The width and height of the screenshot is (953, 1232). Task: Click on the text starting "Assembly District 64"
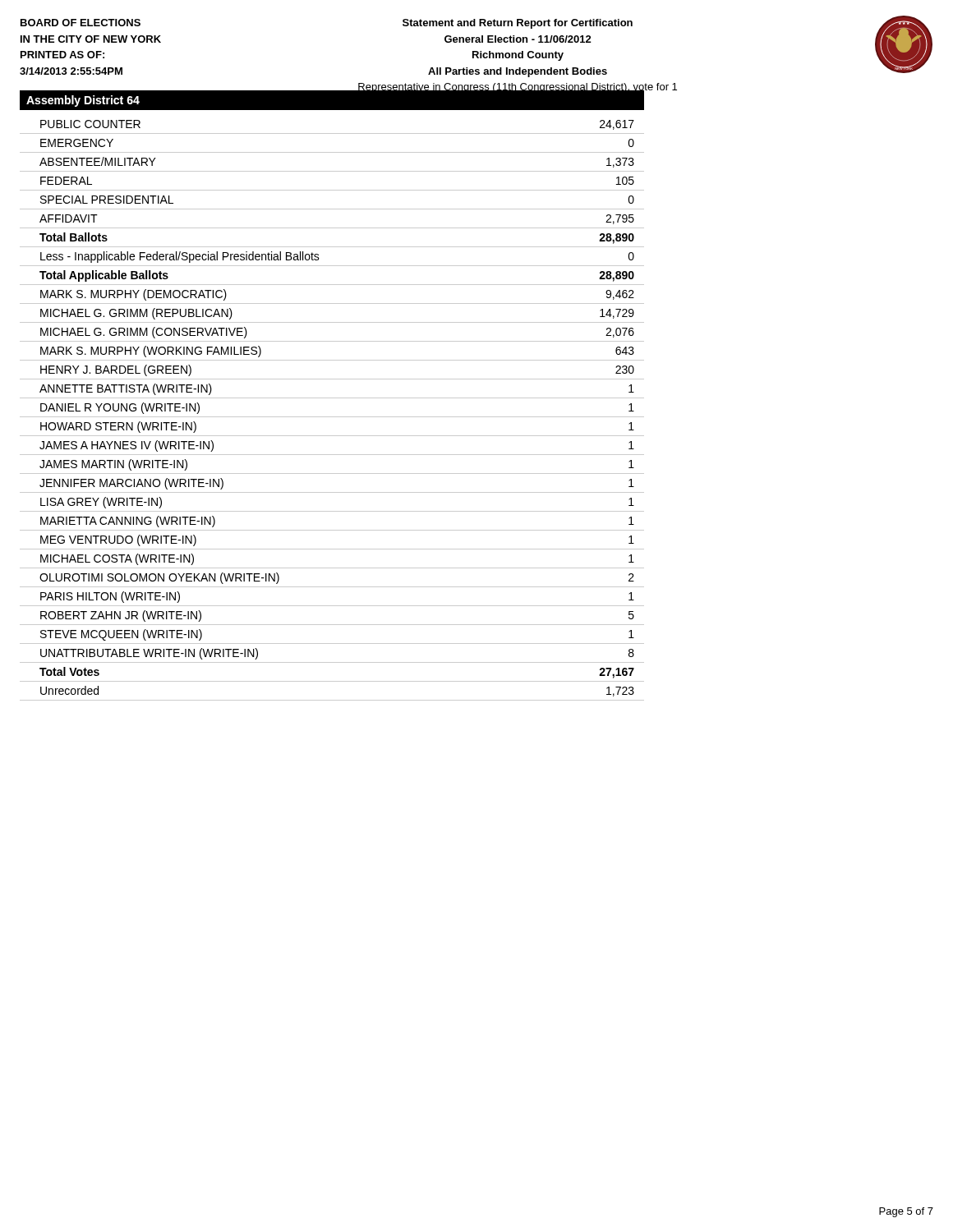pos(83,100)
